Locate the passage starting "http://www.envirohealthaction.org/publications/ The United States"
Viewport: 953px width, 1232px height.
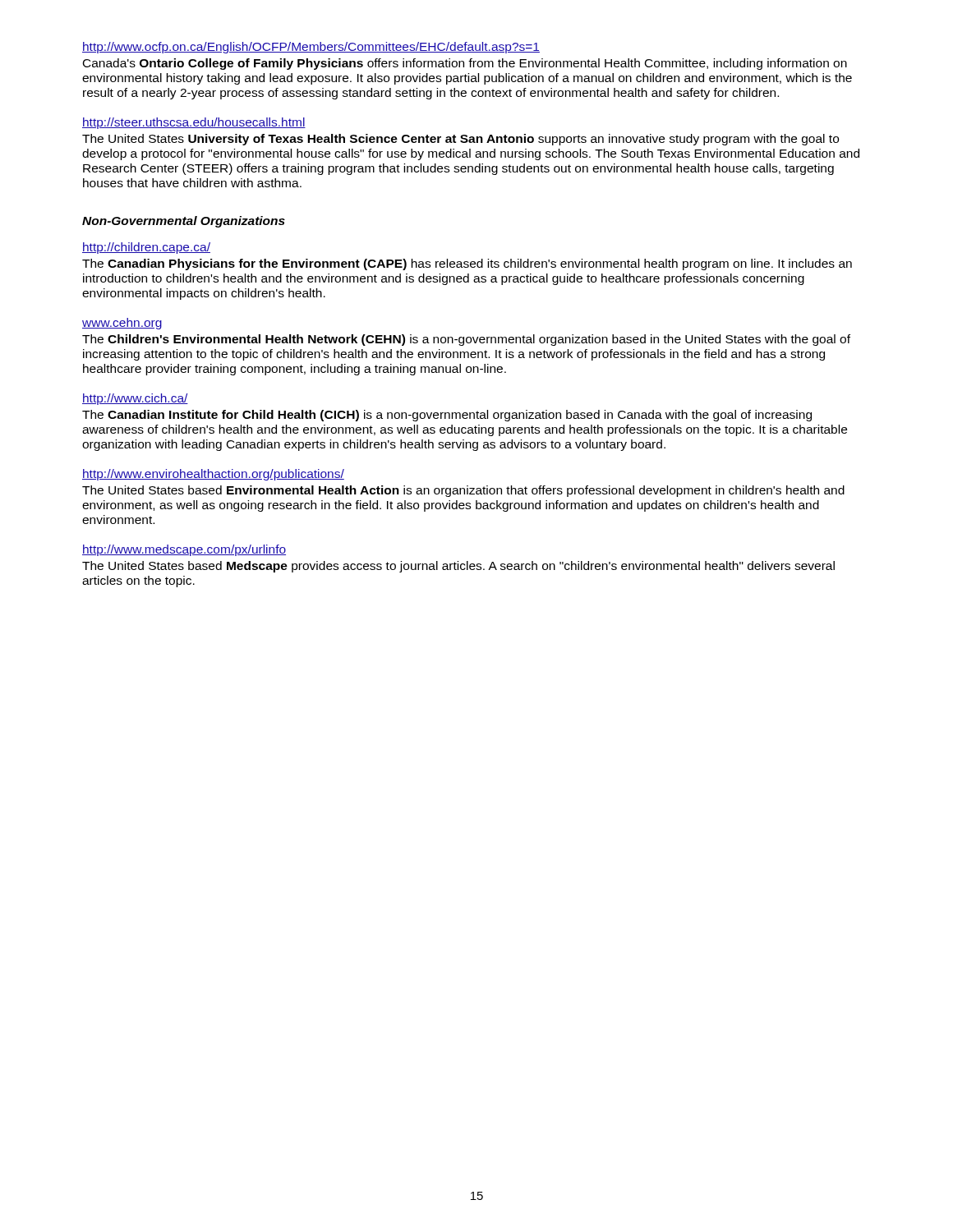[476, 497]
